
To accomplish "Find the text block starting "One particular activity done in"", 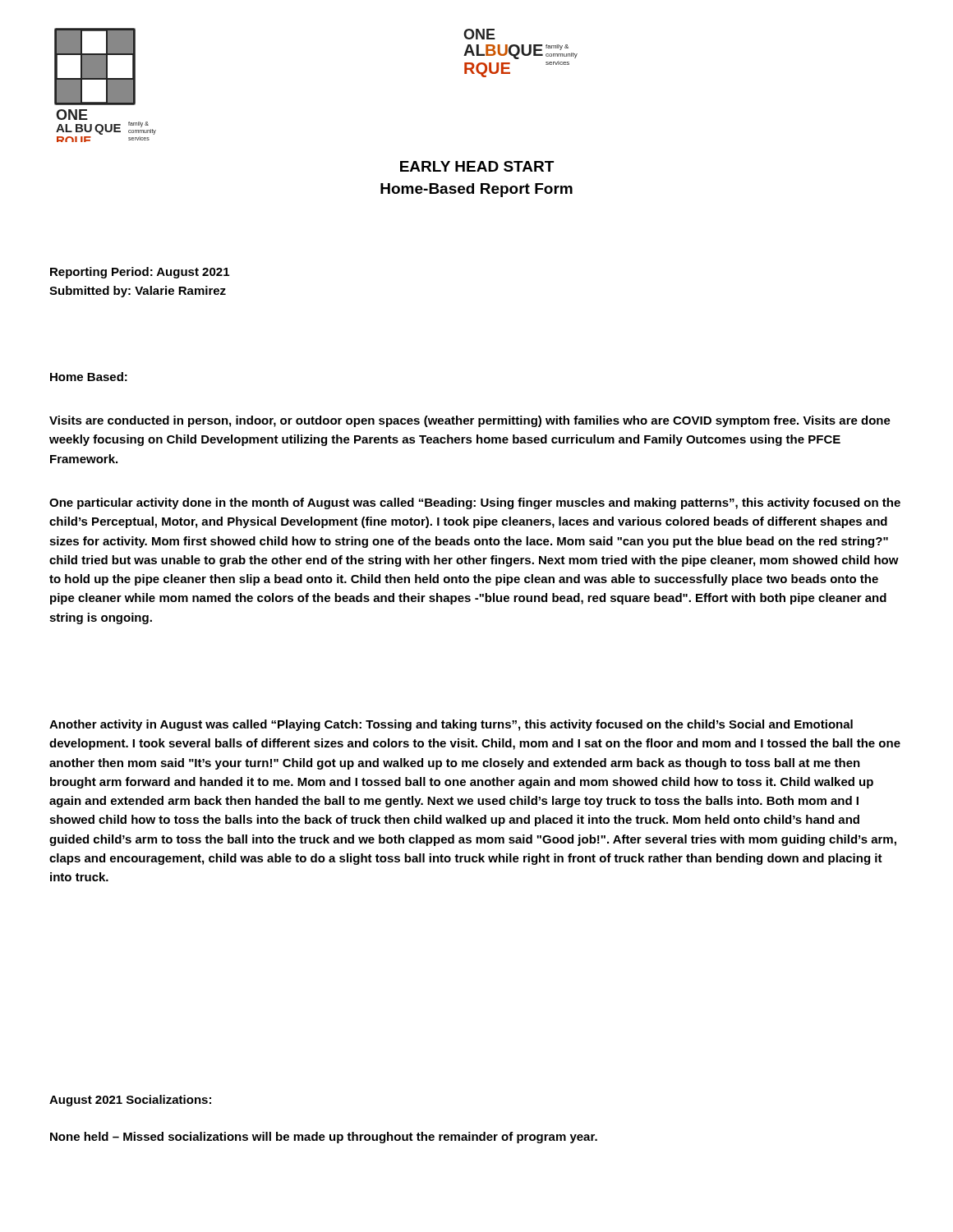I will 476,560.
